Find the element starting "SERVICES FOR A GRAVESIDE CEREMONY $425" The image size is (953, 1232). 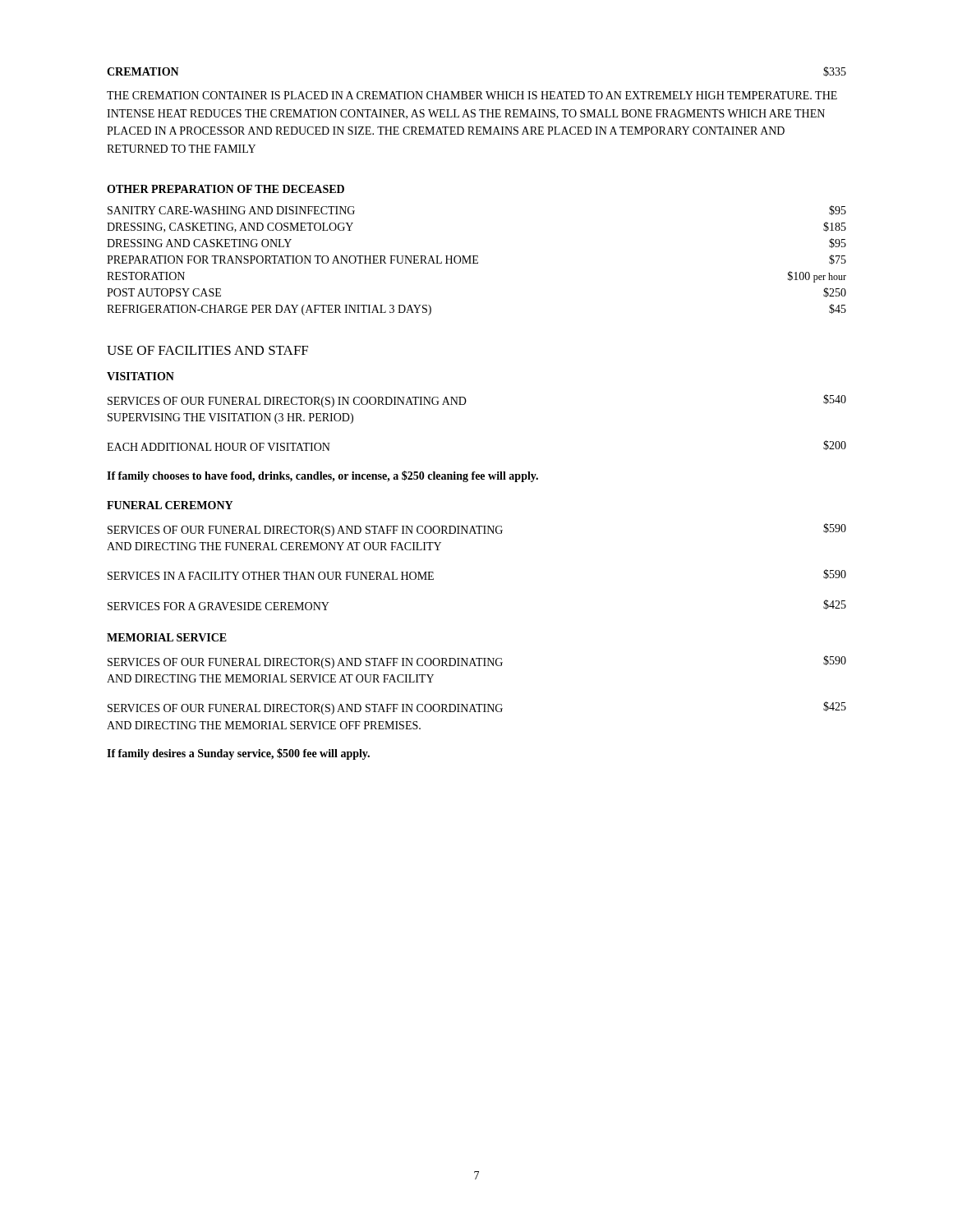[x=218, y=604]
